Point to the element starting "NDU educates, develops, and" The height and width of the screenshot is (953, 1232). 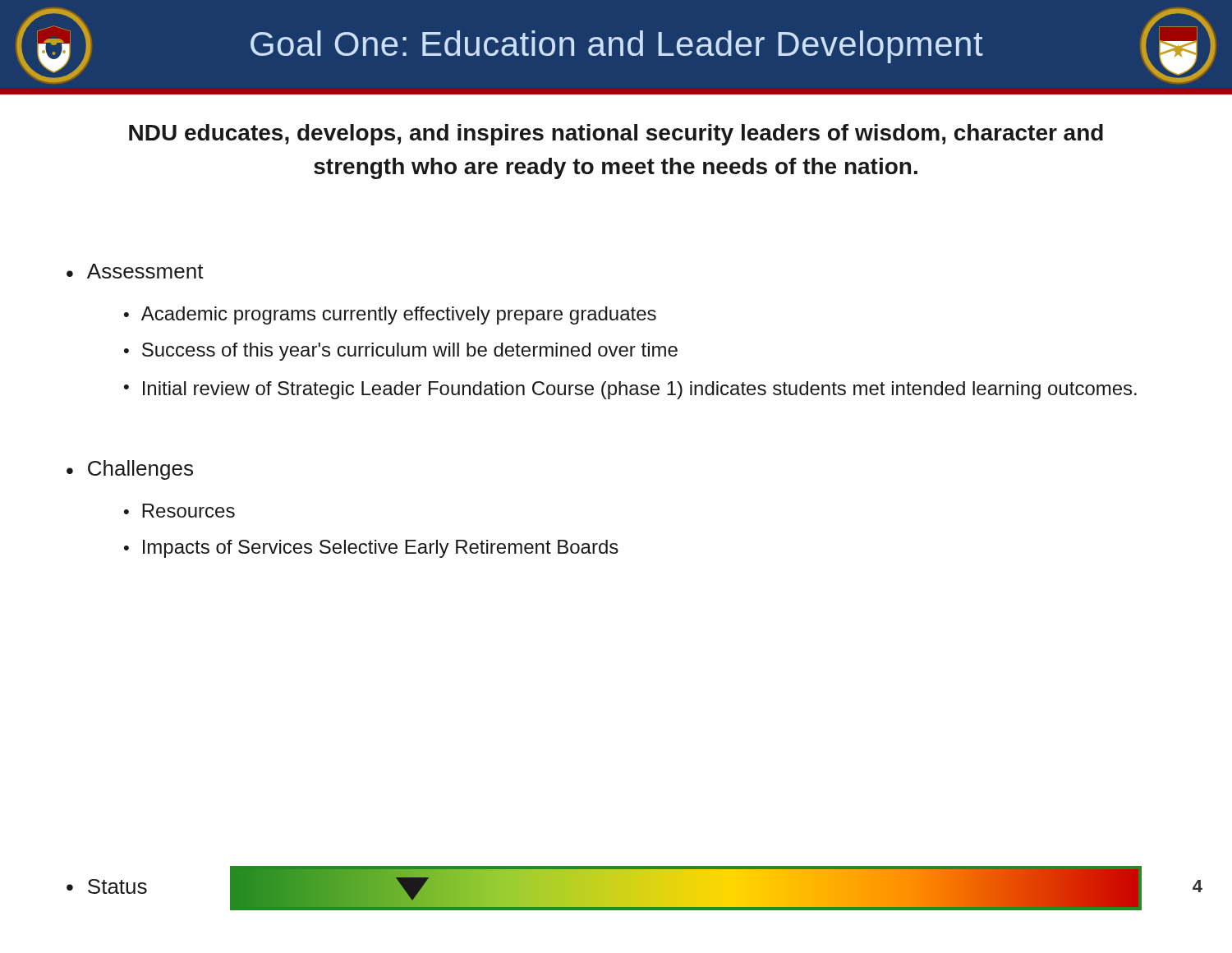click(616, 149)
